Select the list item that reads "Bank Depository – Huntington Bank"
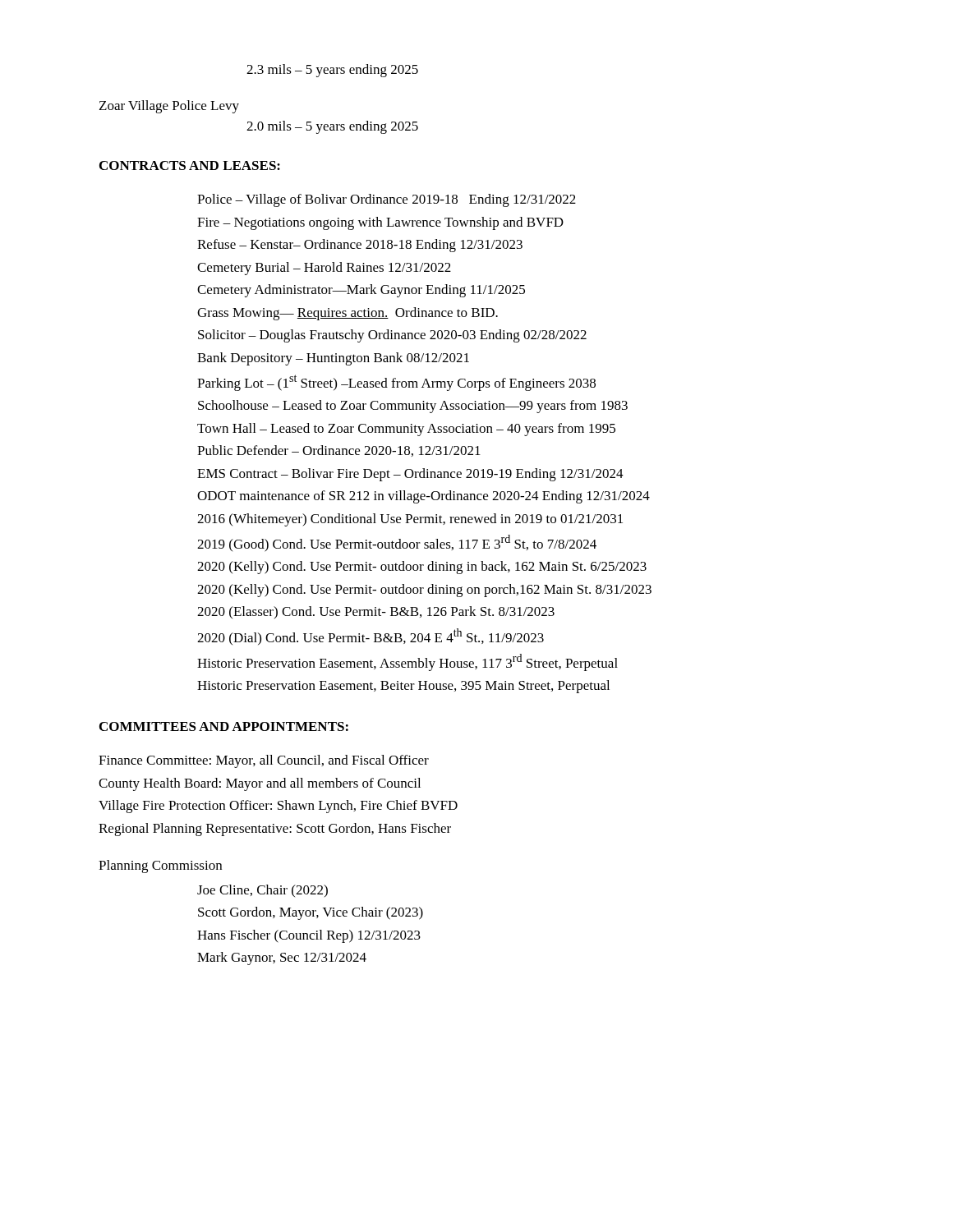The height and width of the screenshot is (1232, 953). tap(334, 357)
